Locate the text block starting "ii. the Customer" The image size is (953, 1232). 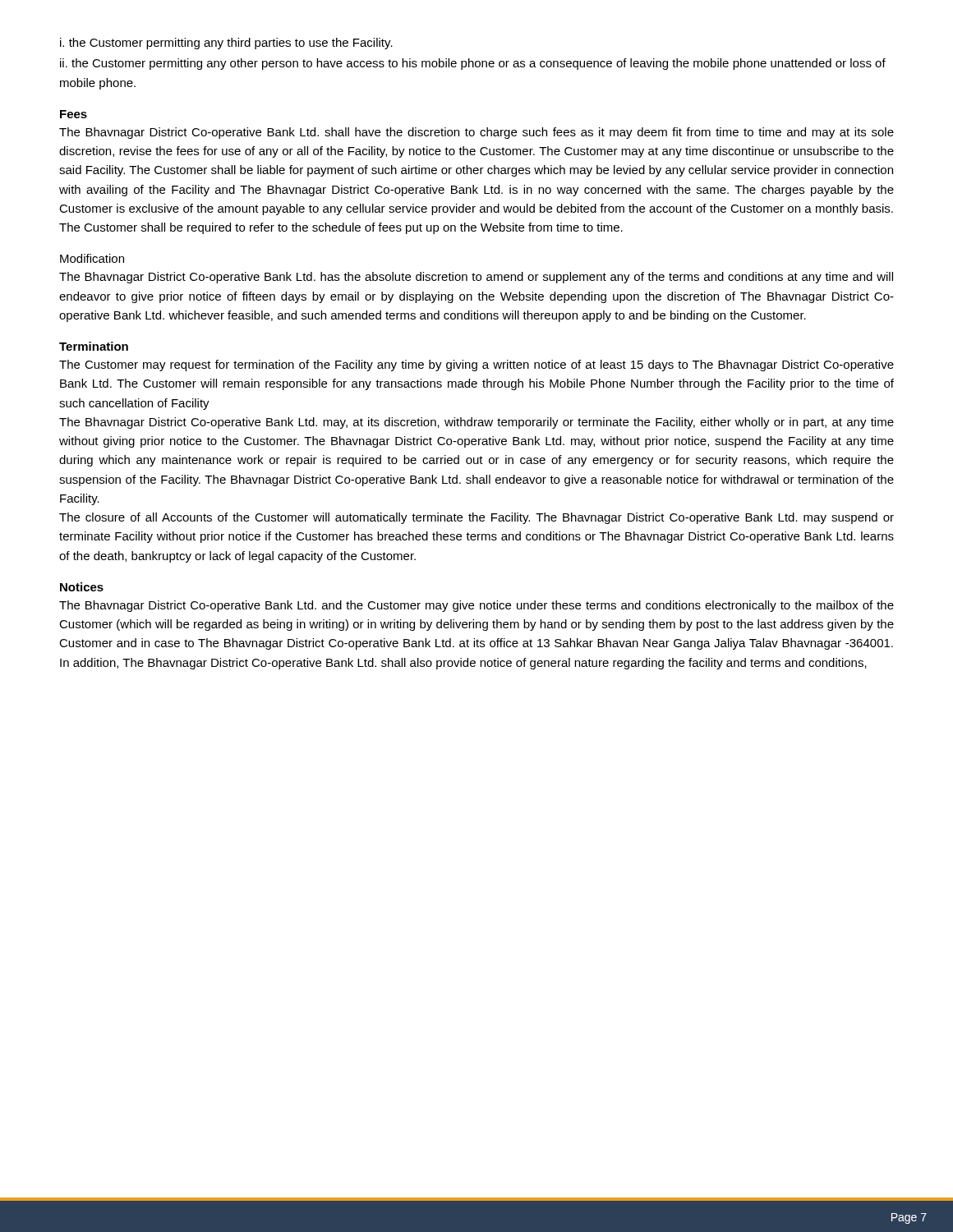coord(472,73)
